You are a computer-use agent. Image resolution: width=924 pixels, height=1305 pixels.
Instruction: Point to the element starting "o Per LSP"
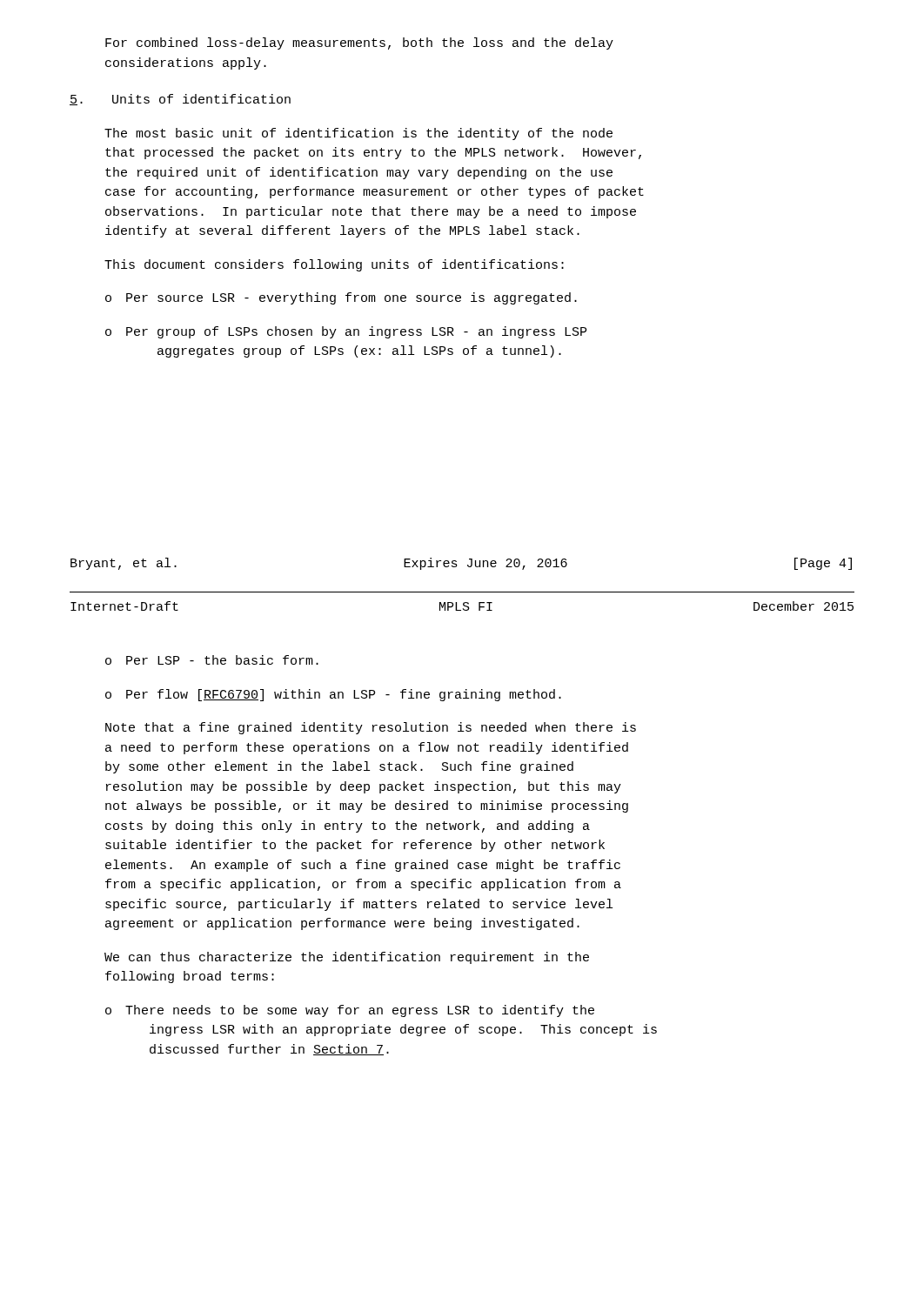tap(213, 662)
